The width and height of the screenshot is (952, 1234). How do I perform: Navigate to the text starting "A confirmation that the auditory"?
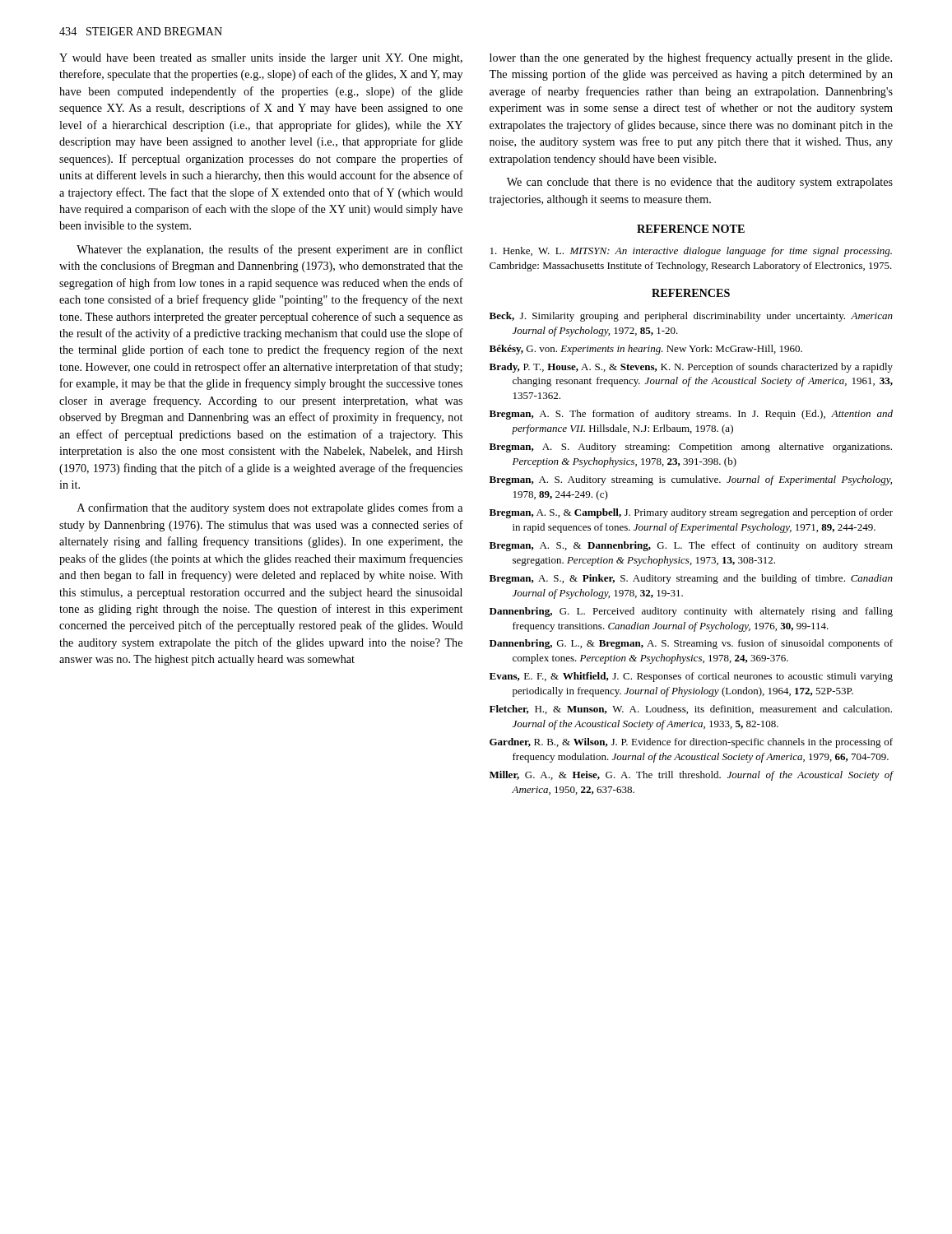261,584
